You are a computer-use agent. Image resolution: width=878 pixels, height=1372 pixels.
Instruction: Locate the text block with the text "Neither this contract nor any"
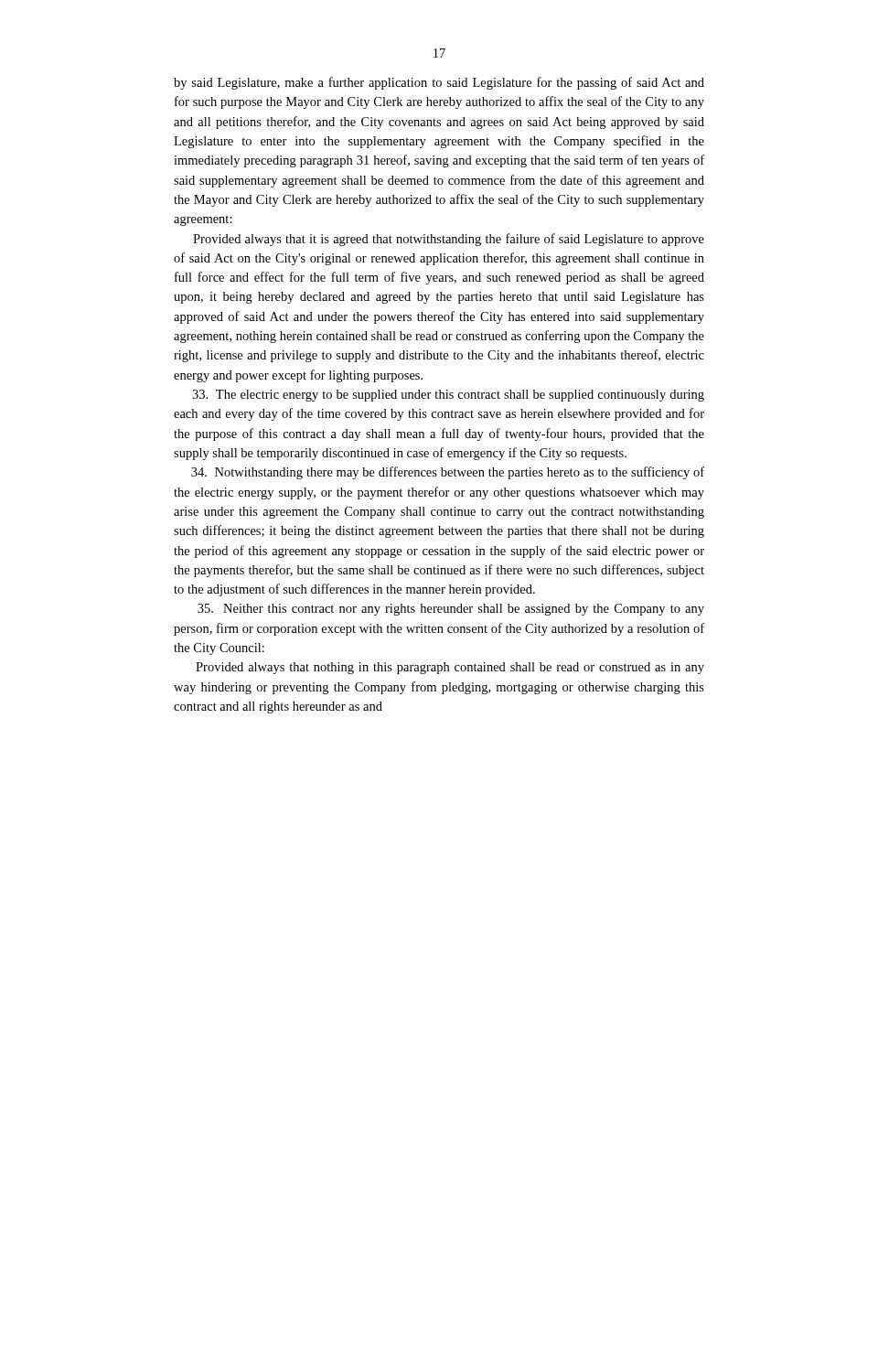[439, 628]
